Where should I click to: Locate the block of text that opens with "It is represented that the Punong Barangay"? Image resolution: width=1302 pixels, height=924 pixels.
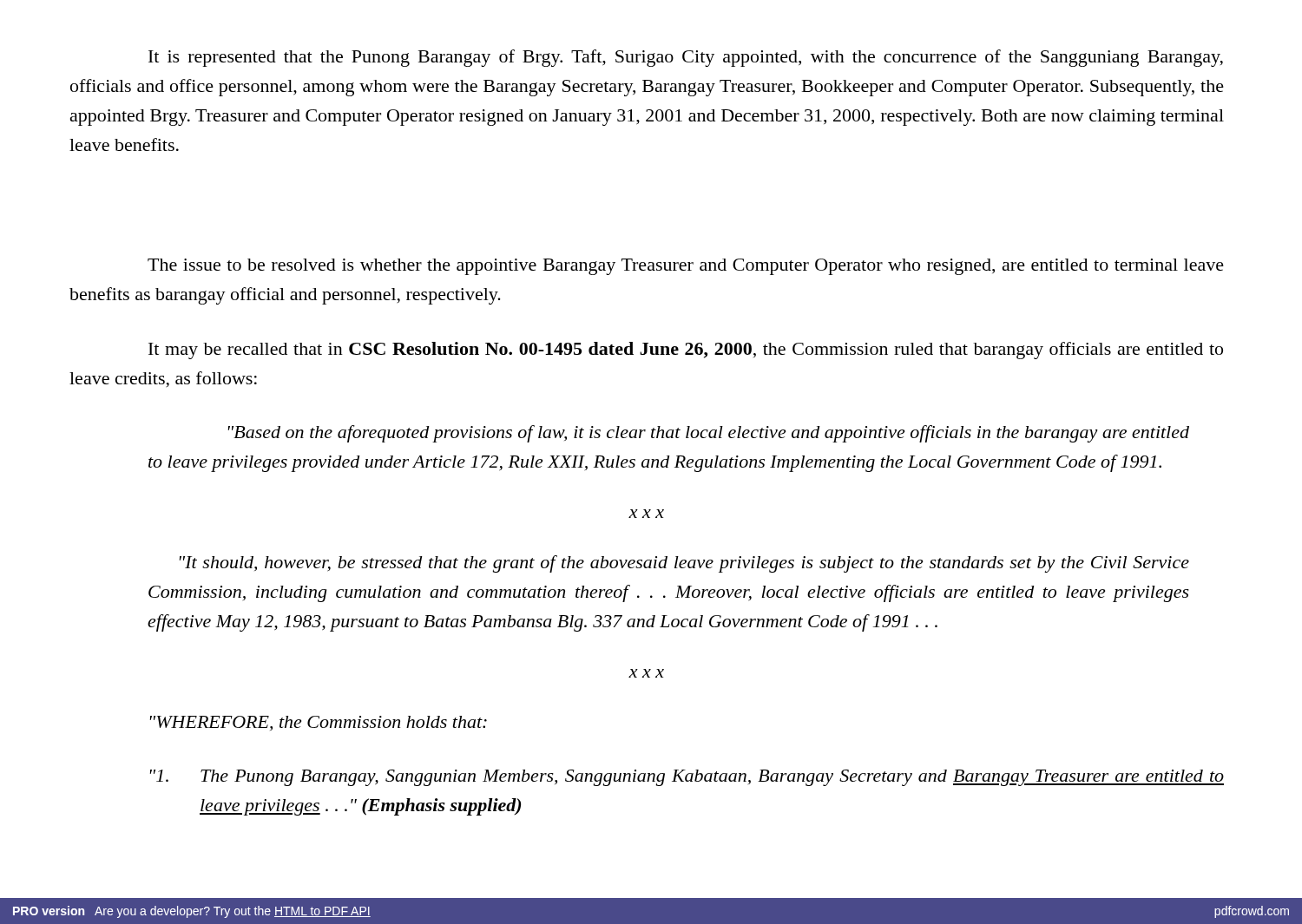[647, 100]
